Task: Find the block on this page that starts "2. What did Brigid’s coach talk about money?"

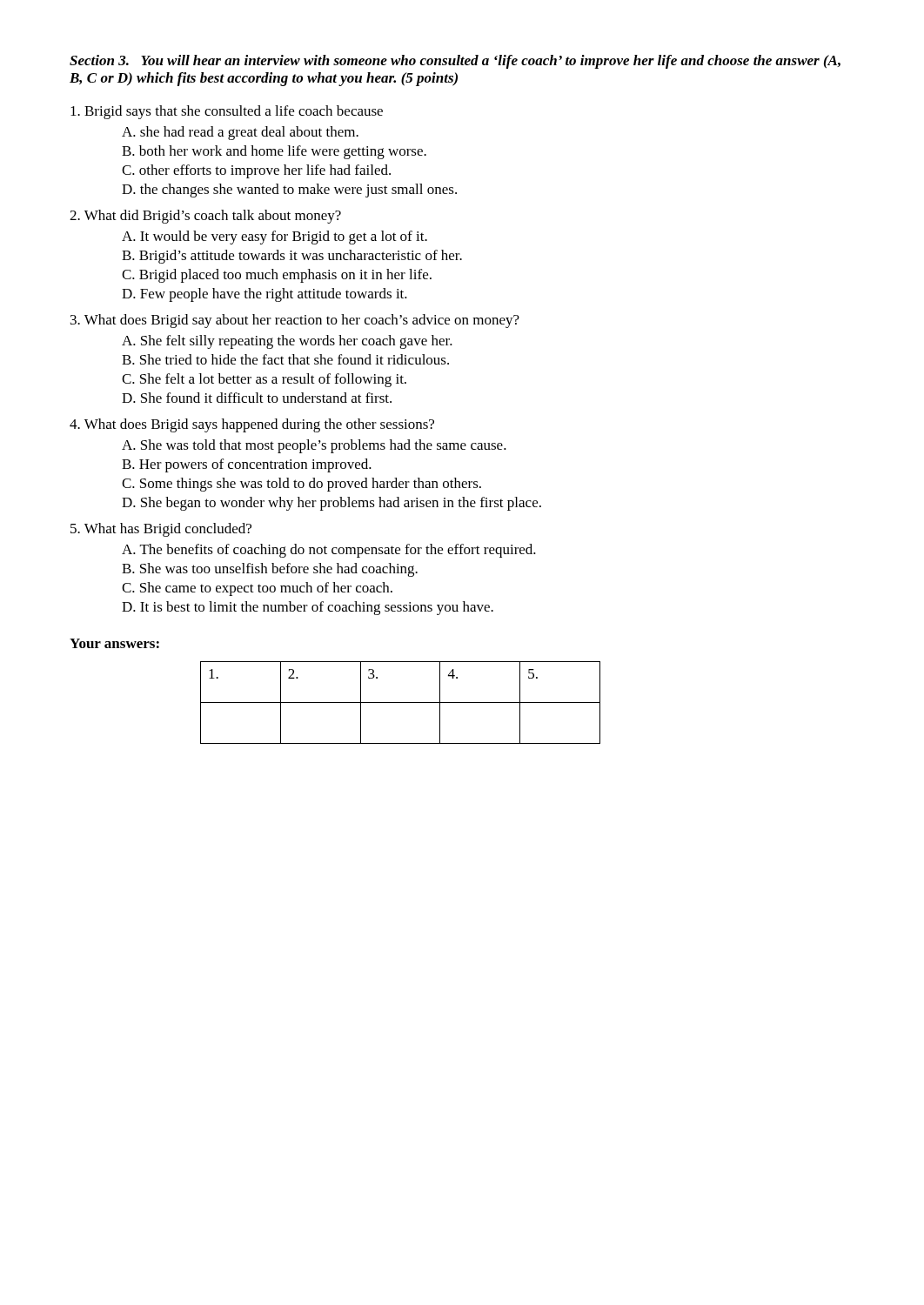Action: pyautogui.click(x=462, y=255)
